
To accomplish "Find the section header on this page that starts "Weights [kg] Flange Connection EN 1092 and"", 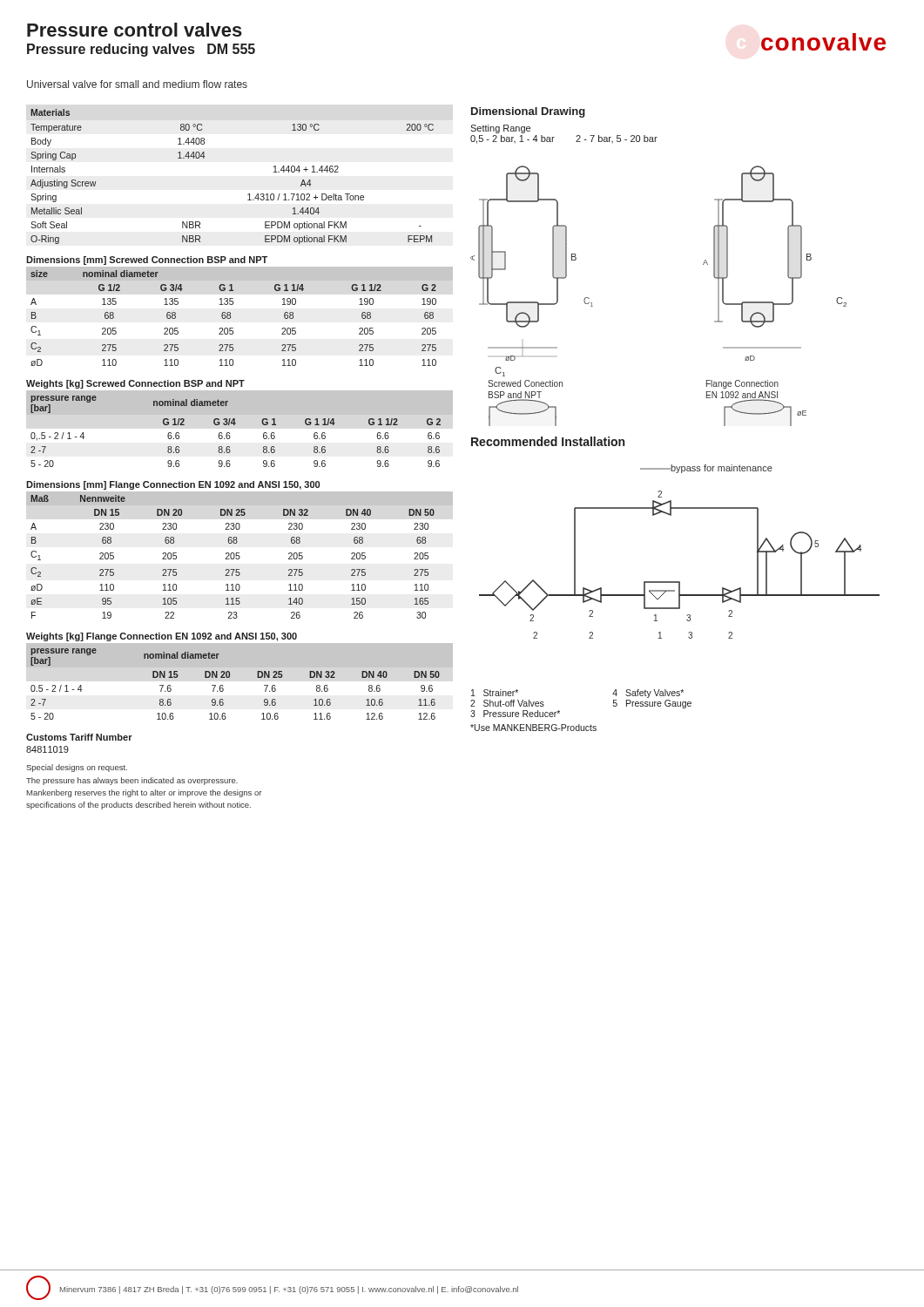I will tap(162, 636).
